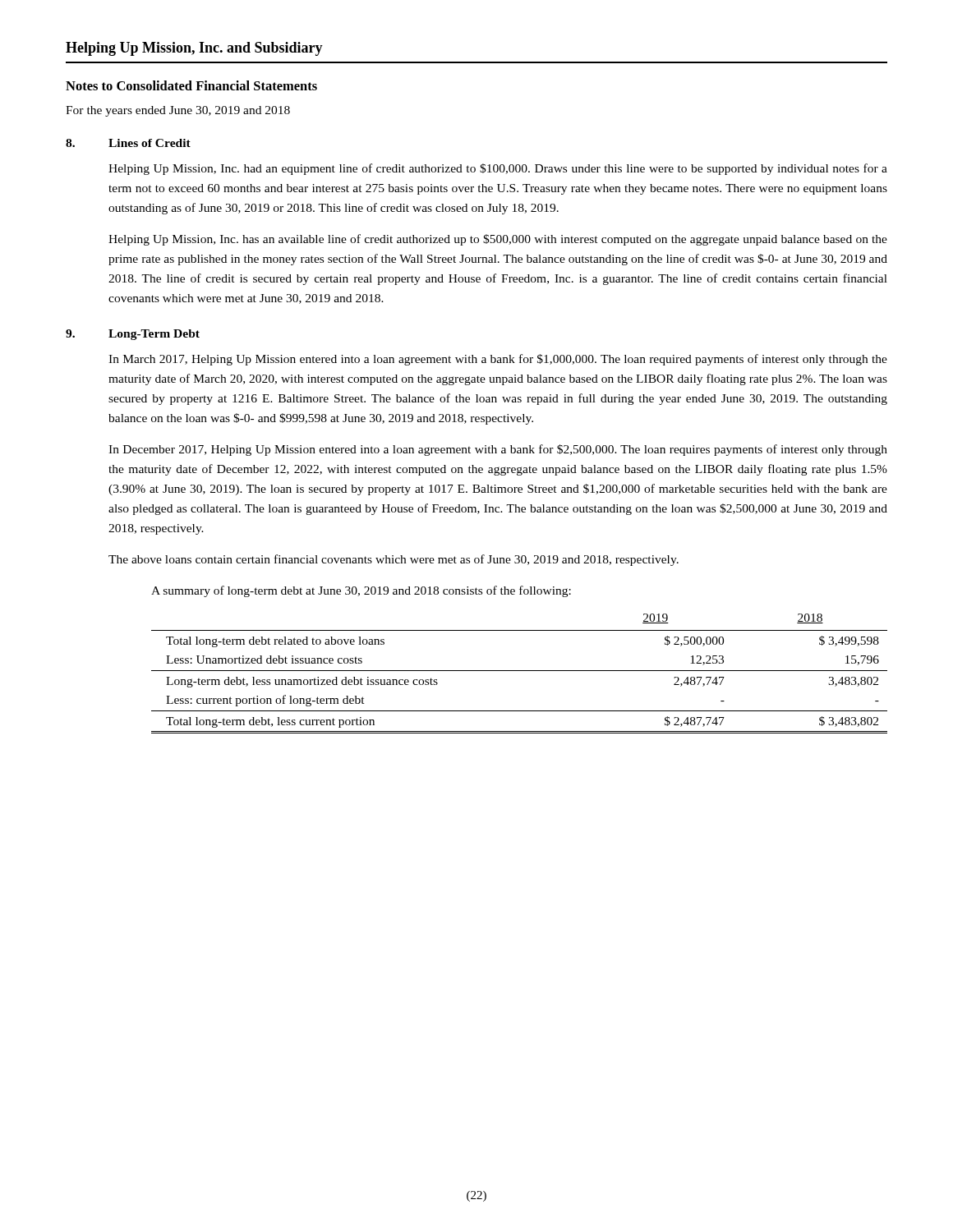The height and width of the screenshot is (1232, 953).
Task: Select the text block starting "Long-Term Debt"
Action: [x=154, y=333]
